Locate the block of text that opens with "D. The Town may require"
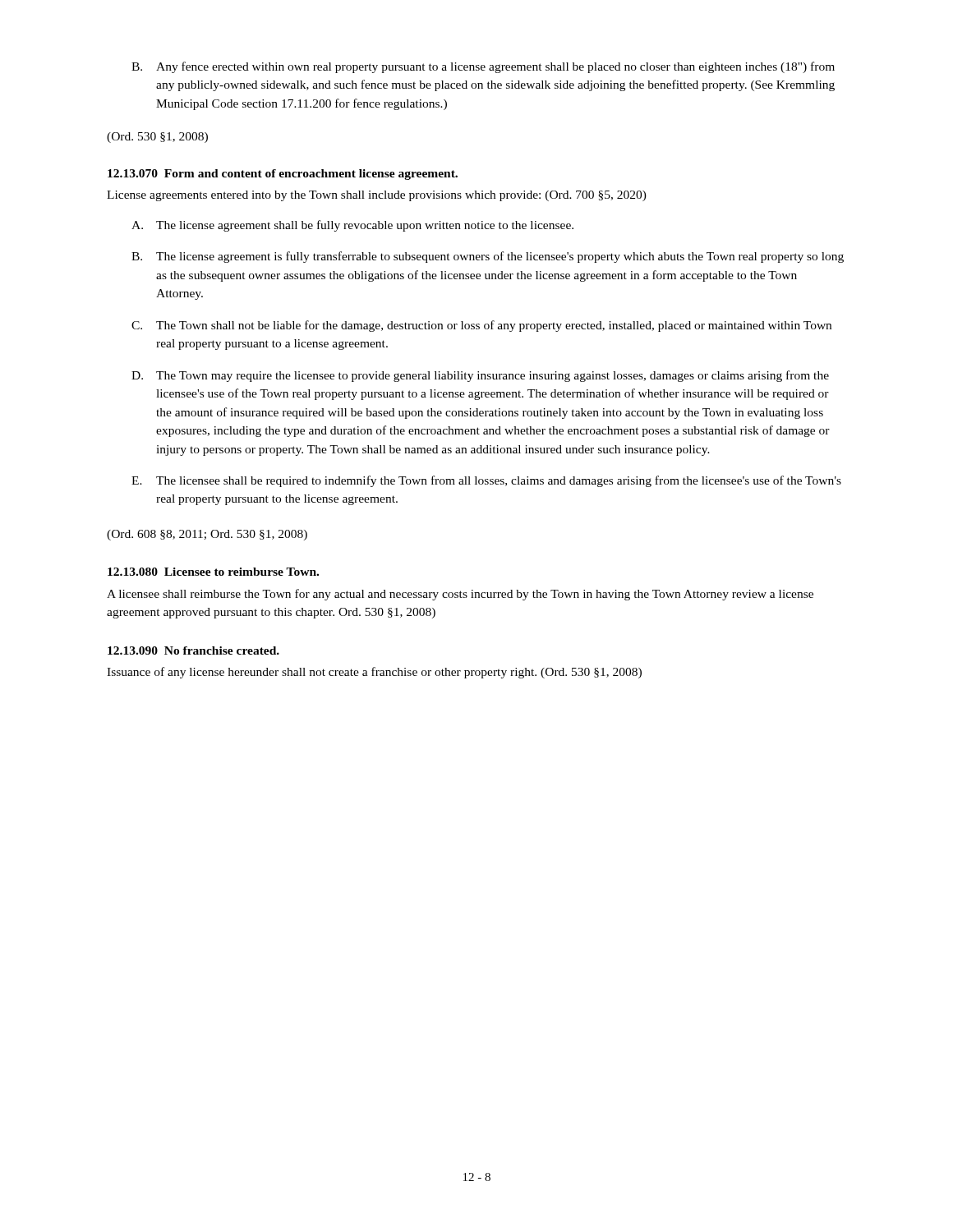 (489, 412)
